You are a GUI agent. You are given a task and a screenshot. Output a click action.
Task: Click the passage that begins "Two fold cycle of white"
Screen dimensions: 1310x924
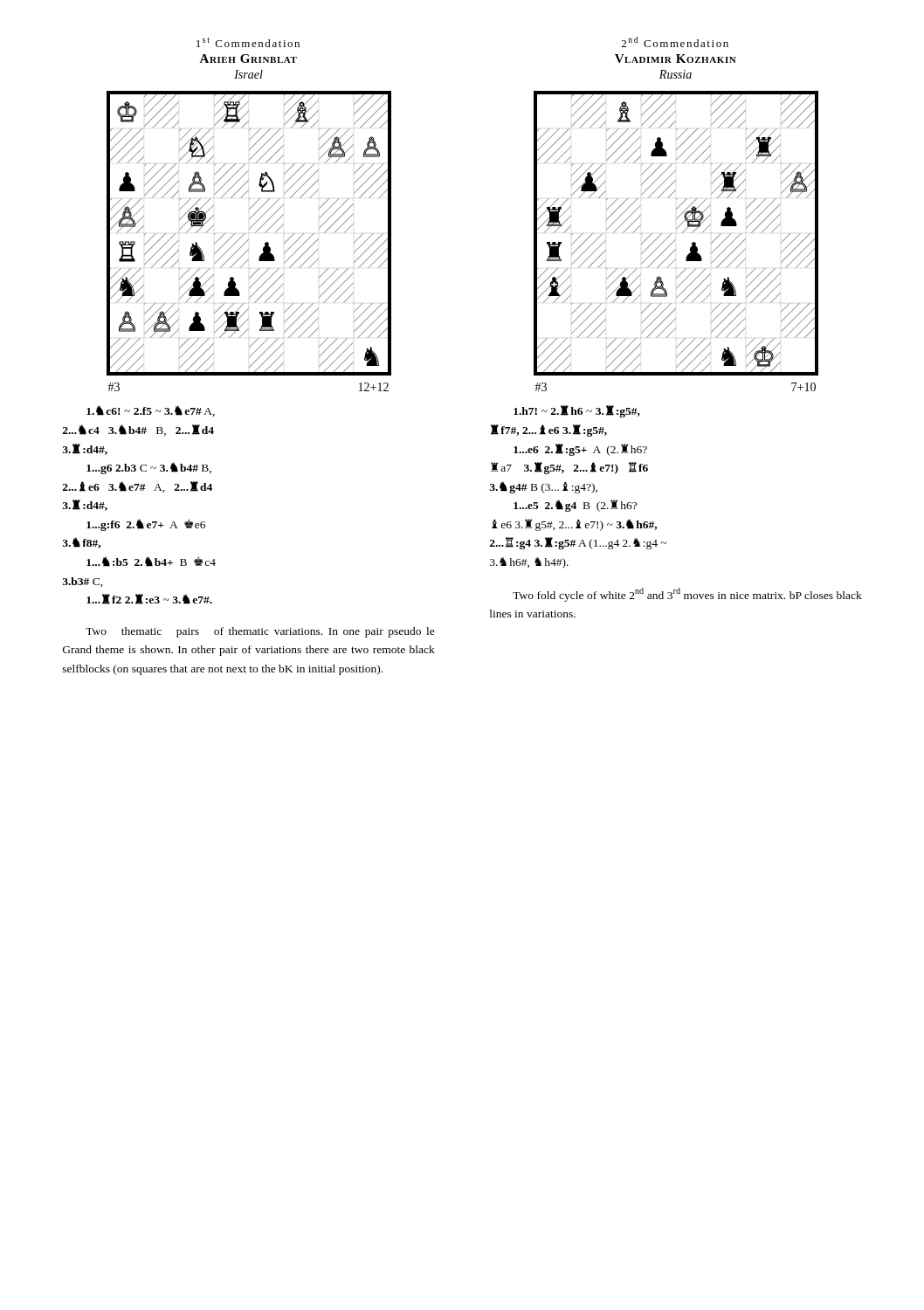[x=676, y=604]
